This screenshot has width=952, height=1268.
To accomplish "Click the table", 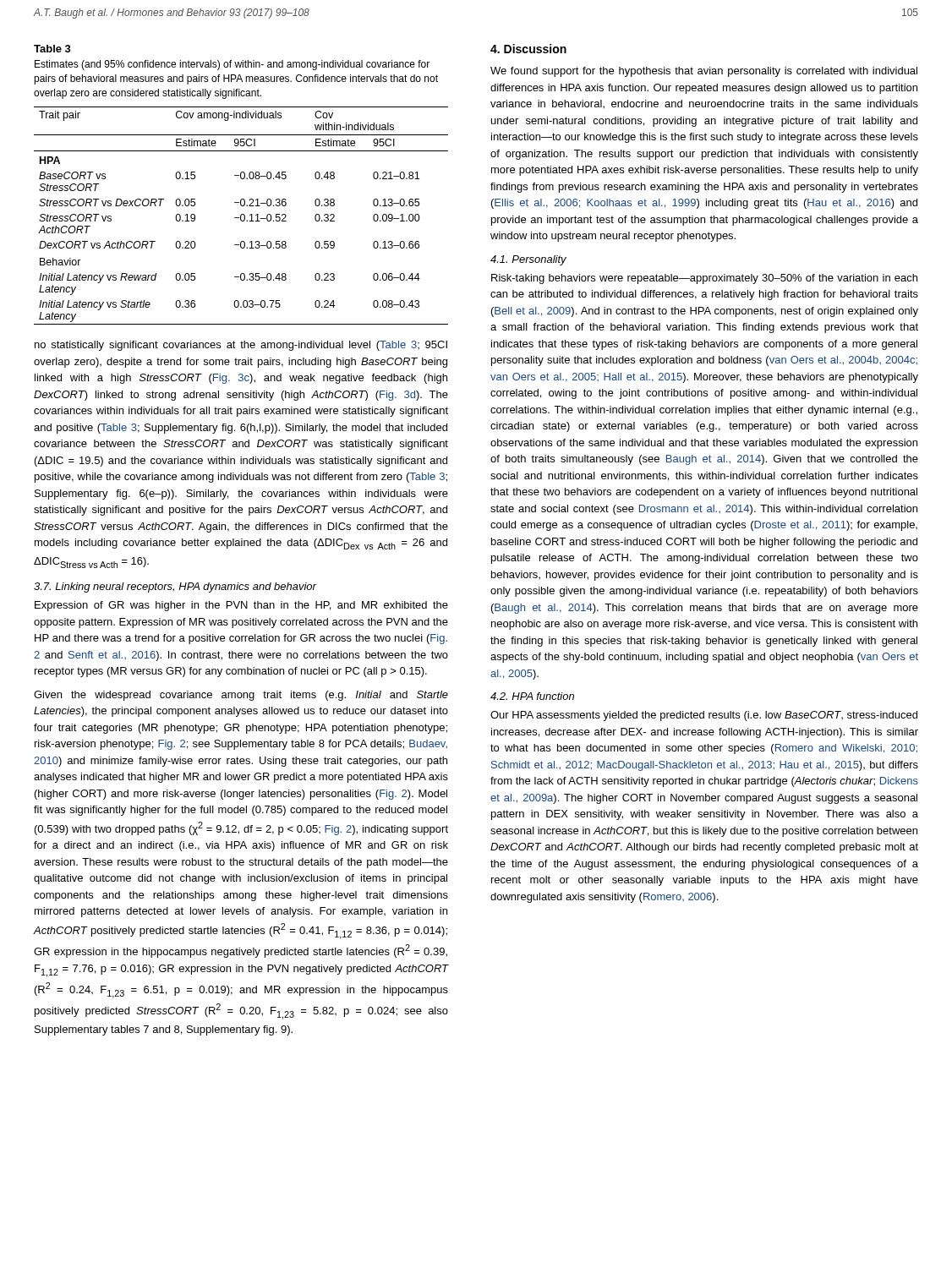I will pyautogui.click(x=241, y=216).
